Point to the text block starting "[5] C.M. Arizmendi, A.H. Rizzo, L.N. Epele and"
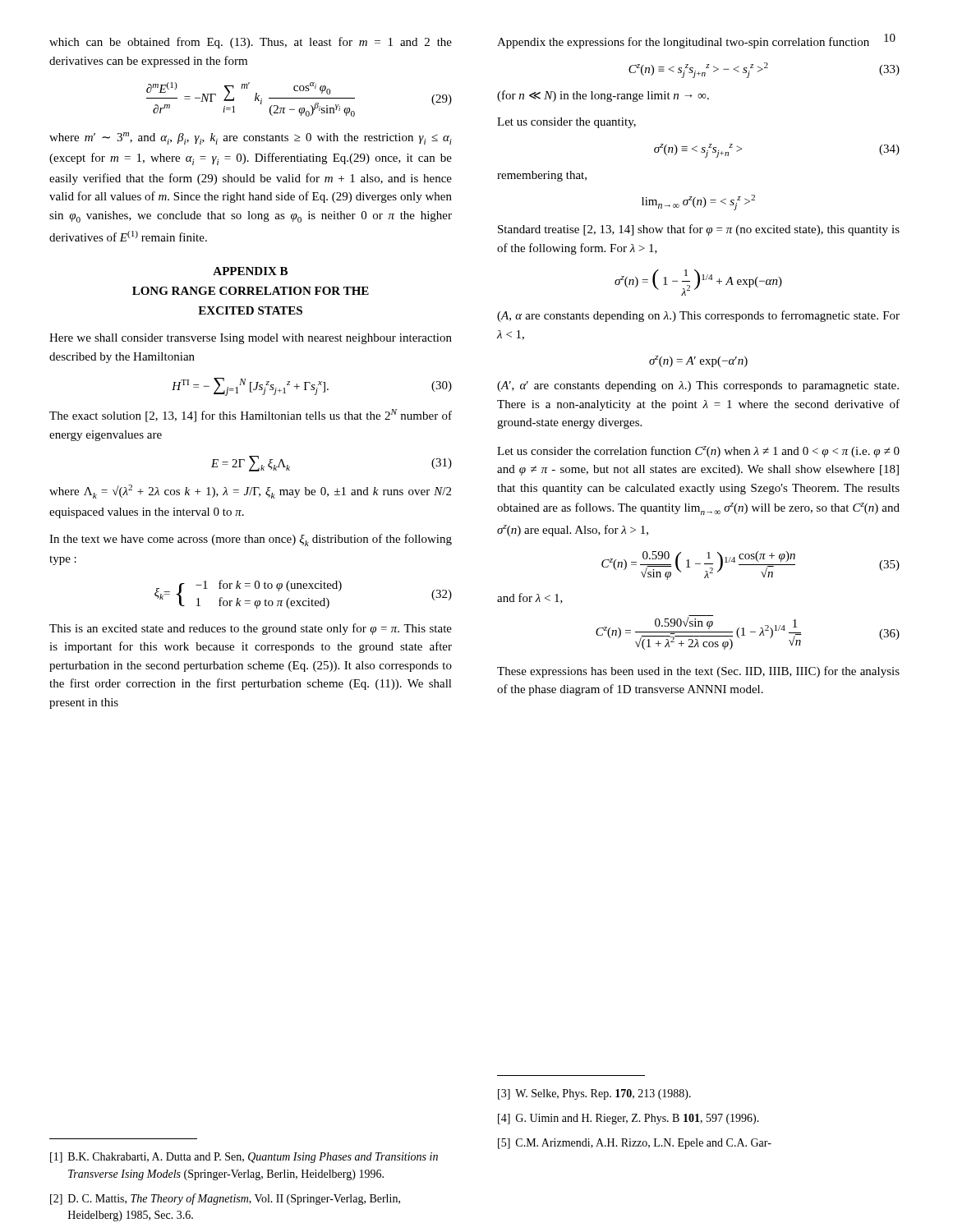The height and width of the screenshot is (1232, 953). (x=634, y=1143)
